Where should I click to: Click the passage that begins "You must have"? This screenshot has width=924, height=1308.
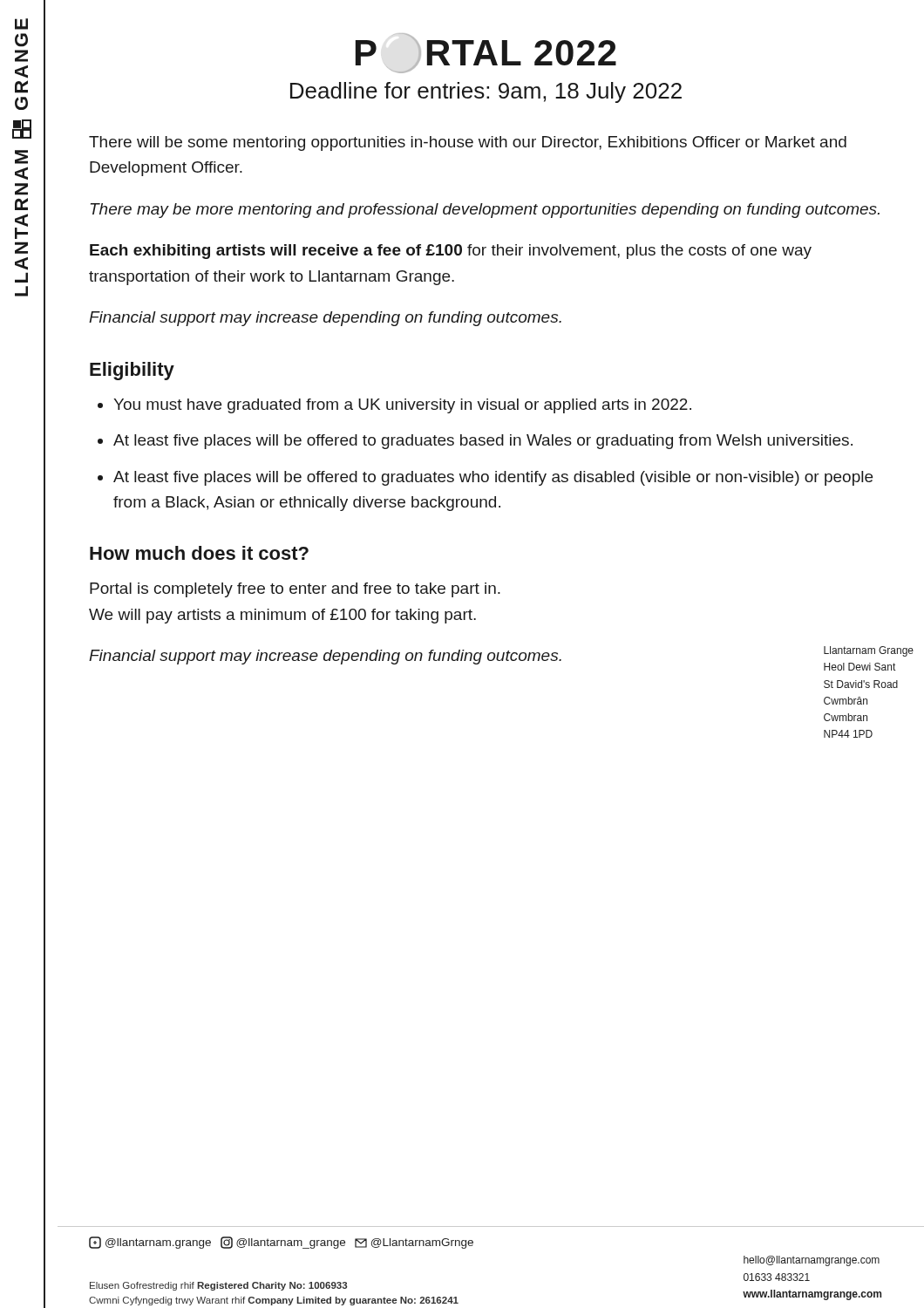pos(403,404)
